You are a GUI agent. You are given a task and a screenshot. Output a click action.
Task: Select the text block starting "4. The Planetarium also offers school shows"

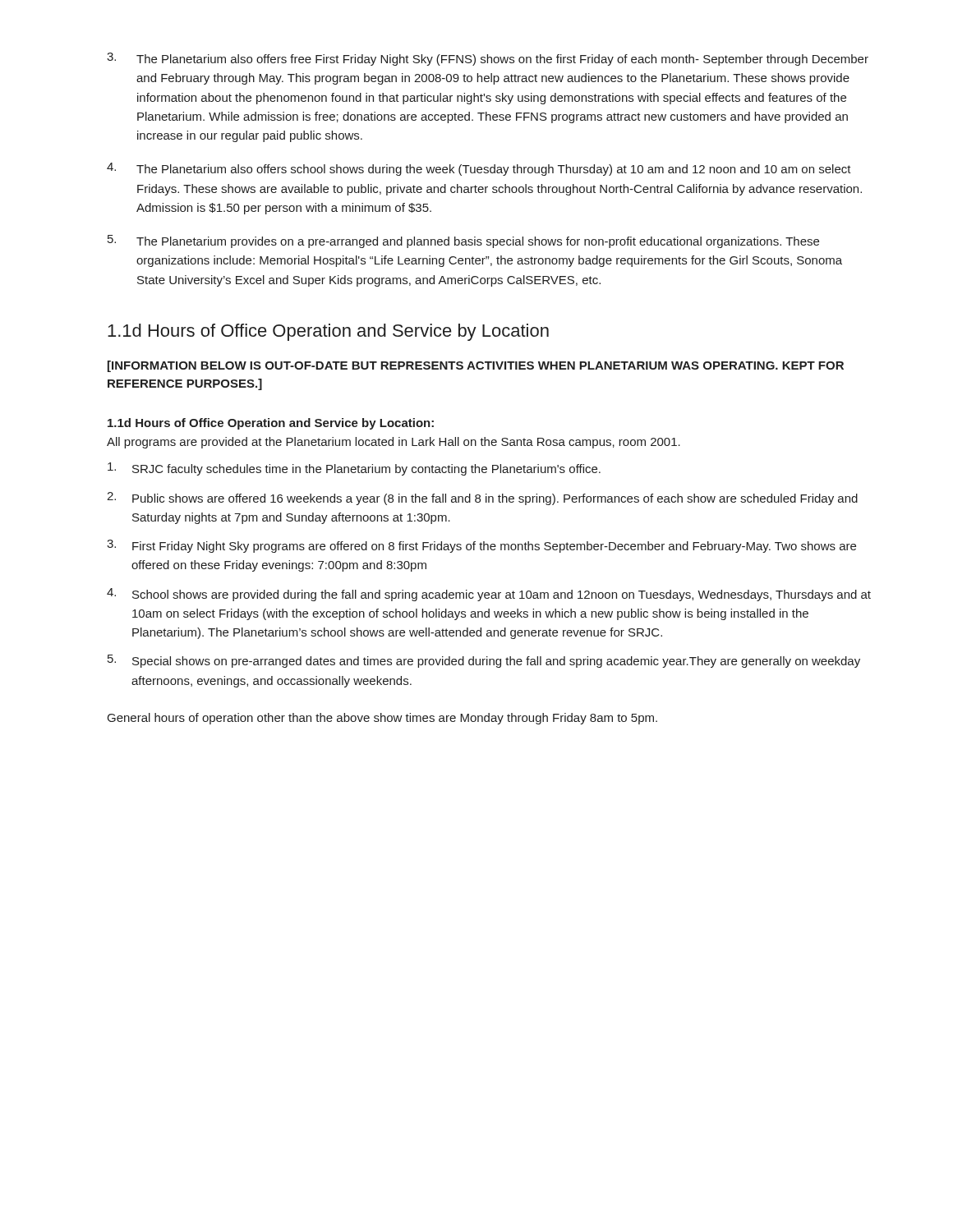pos(489,188)
